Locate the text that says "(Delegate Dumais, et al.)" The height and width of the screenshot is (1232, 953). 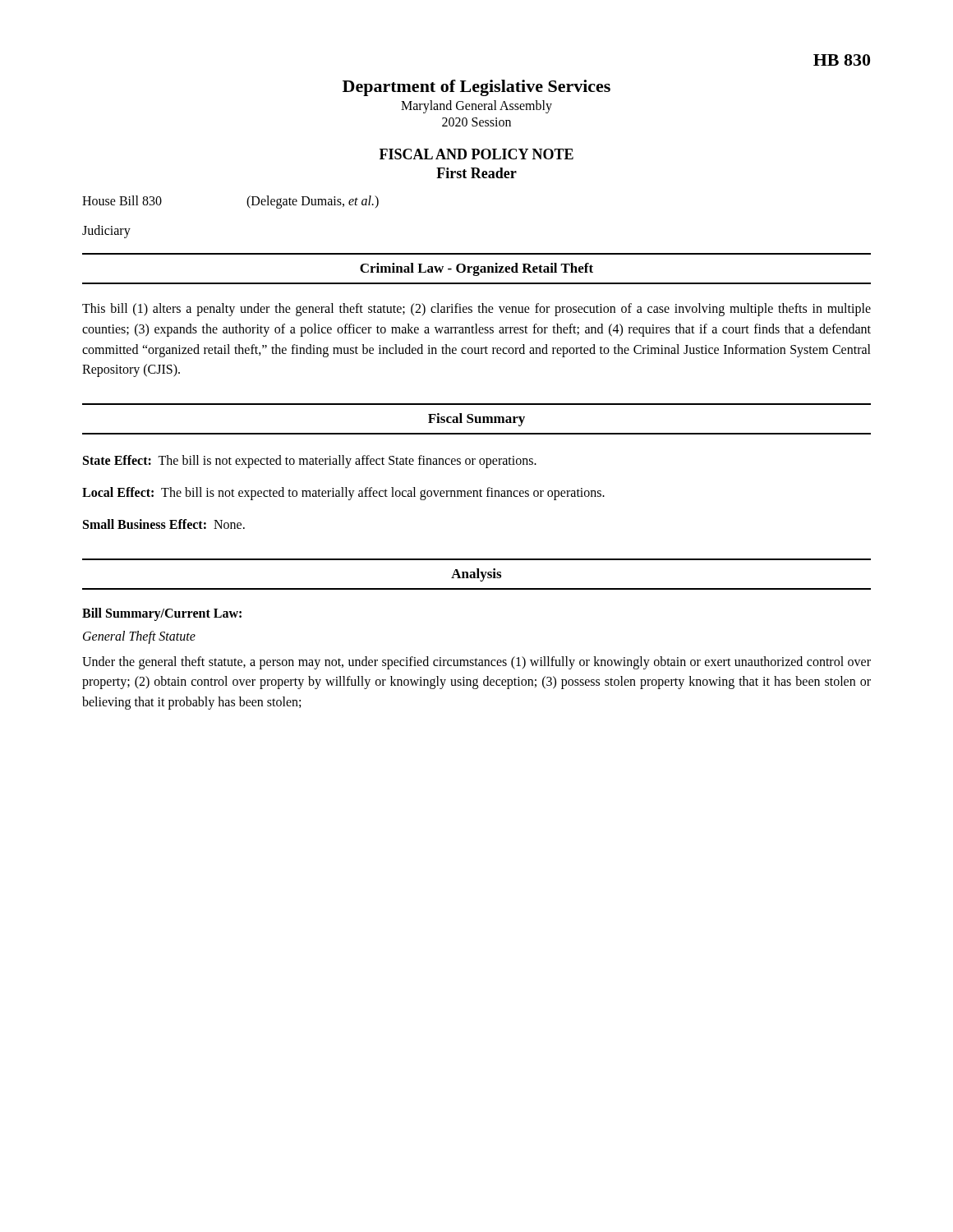[x=313, y=201]
